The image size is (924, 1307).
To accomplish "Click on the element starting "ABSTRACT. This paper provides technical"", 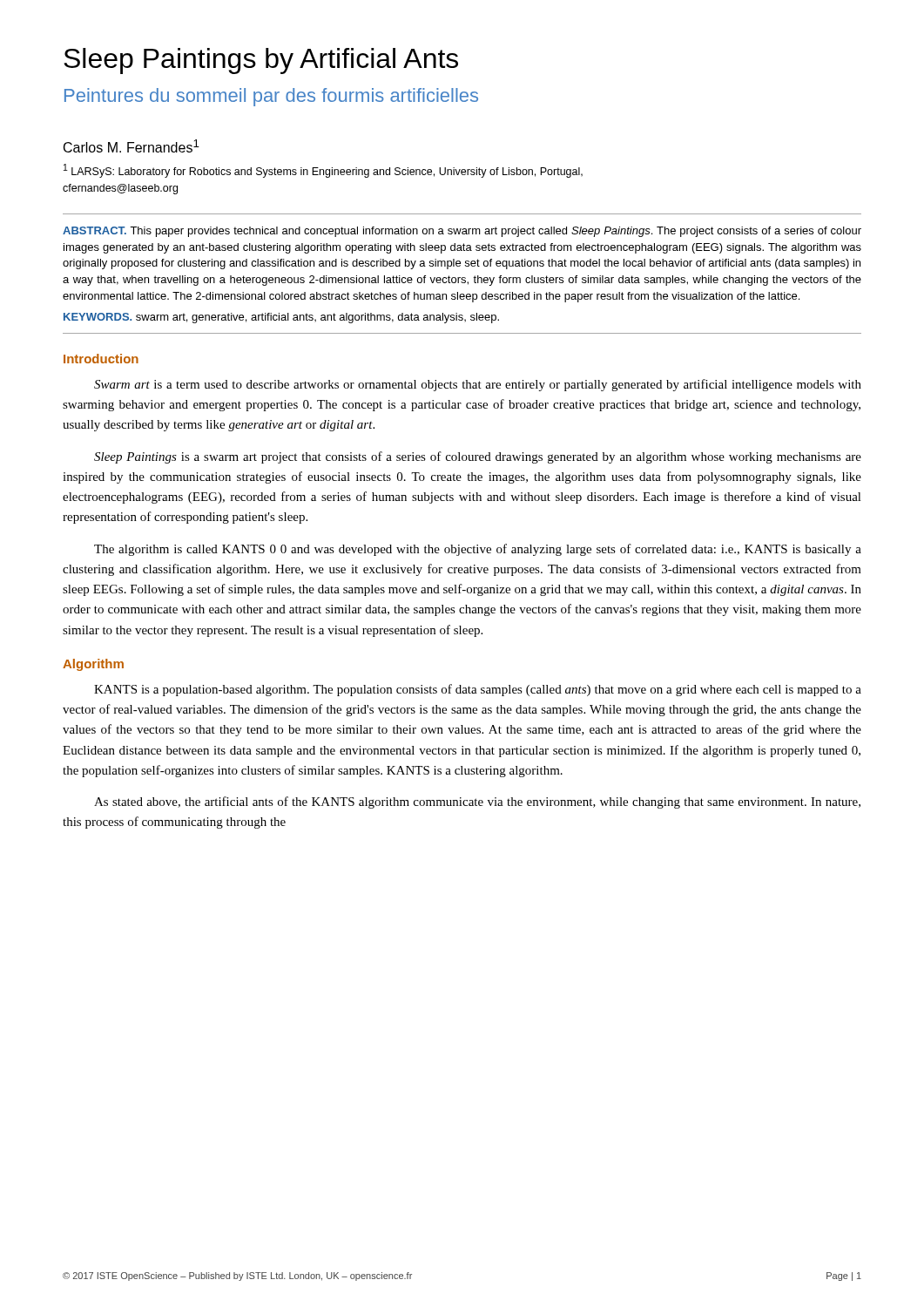I will pyautogui.click(x=462, y=274).
